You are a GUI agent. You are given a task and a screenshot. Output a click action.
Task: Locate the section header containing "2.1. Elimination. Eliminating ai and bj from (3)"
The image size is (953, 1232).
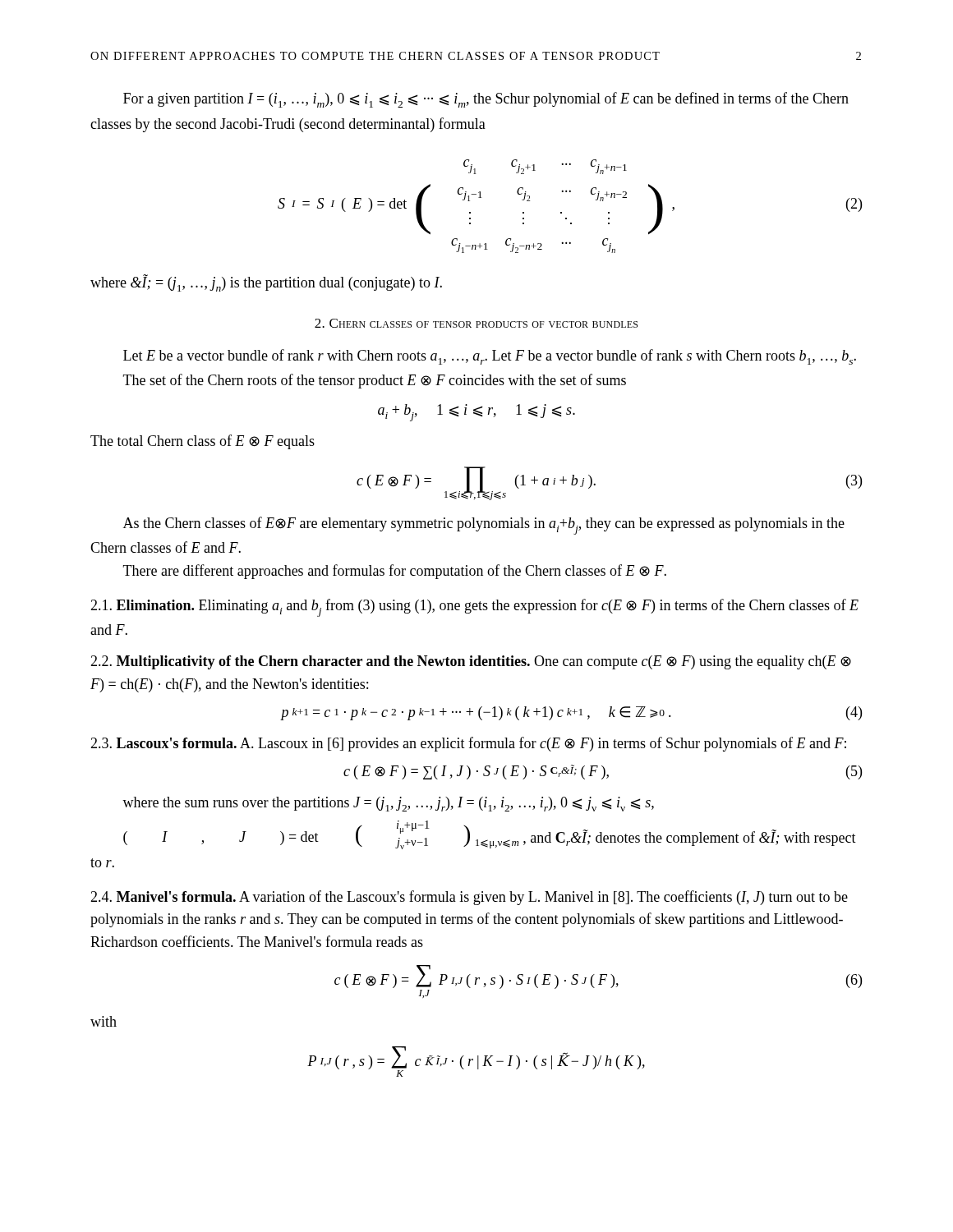(474, 618)
